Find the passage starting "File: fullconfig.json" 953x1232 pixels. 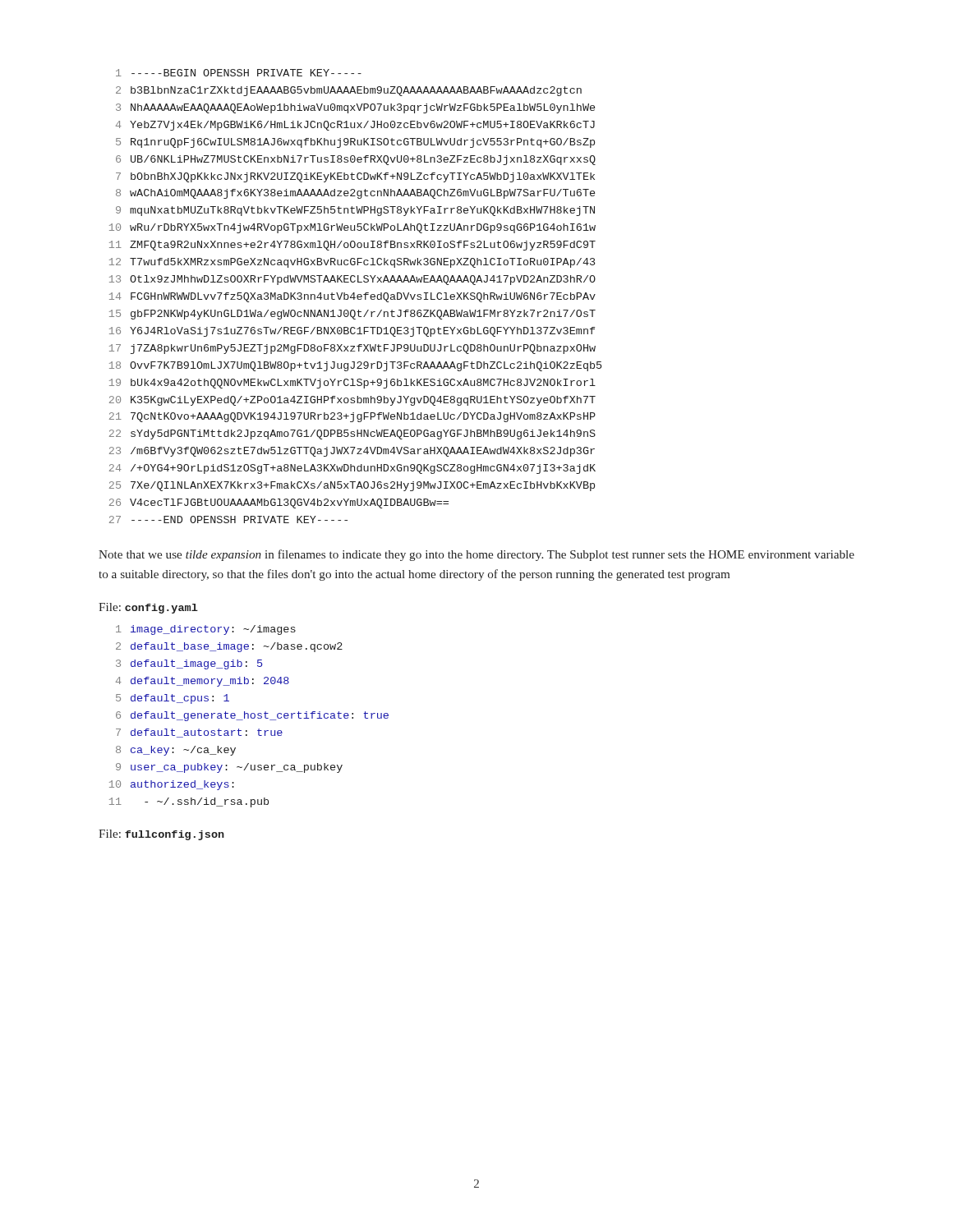tap(161, 833)
